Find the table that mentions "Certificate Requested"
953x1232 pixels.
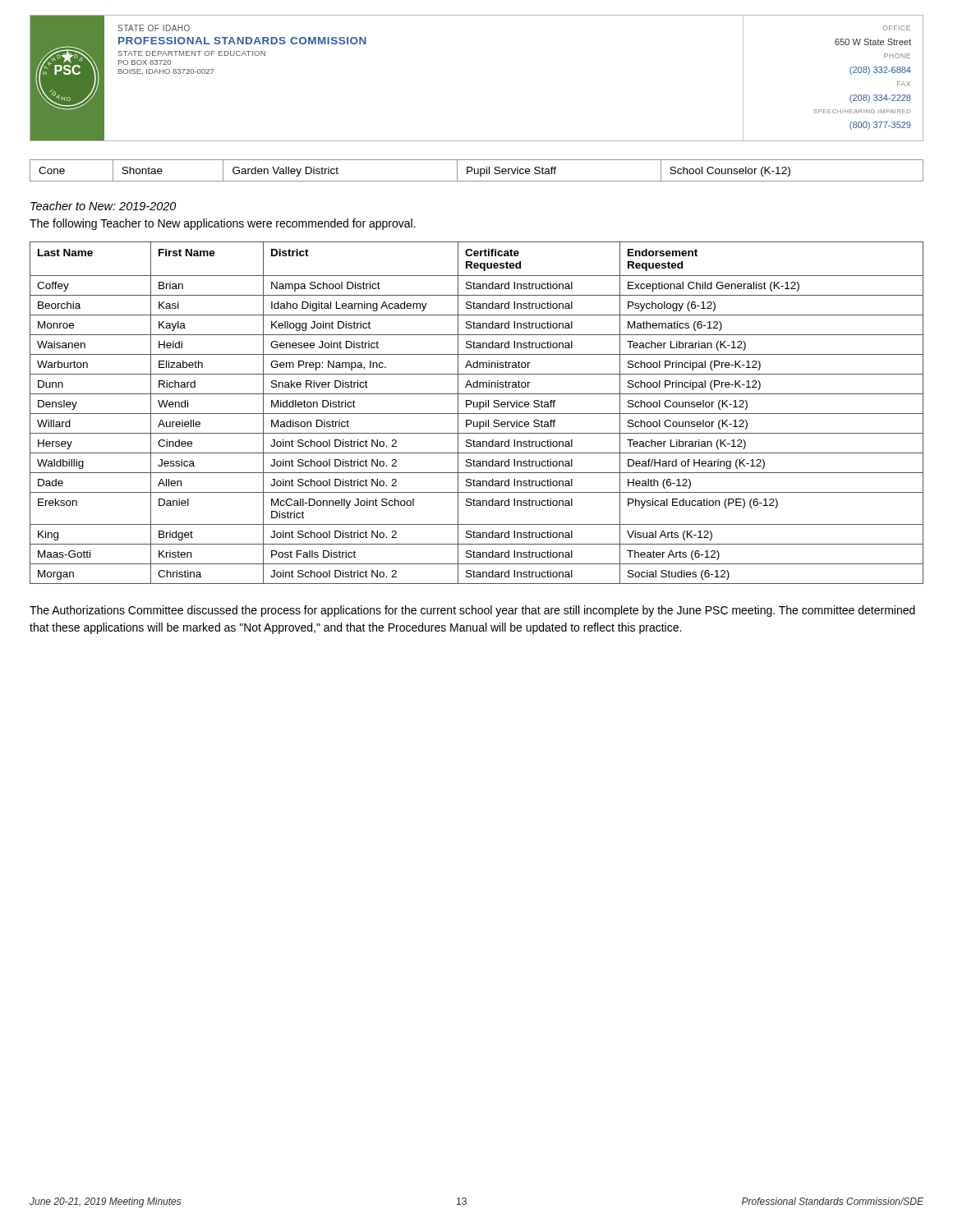(476, 412)
